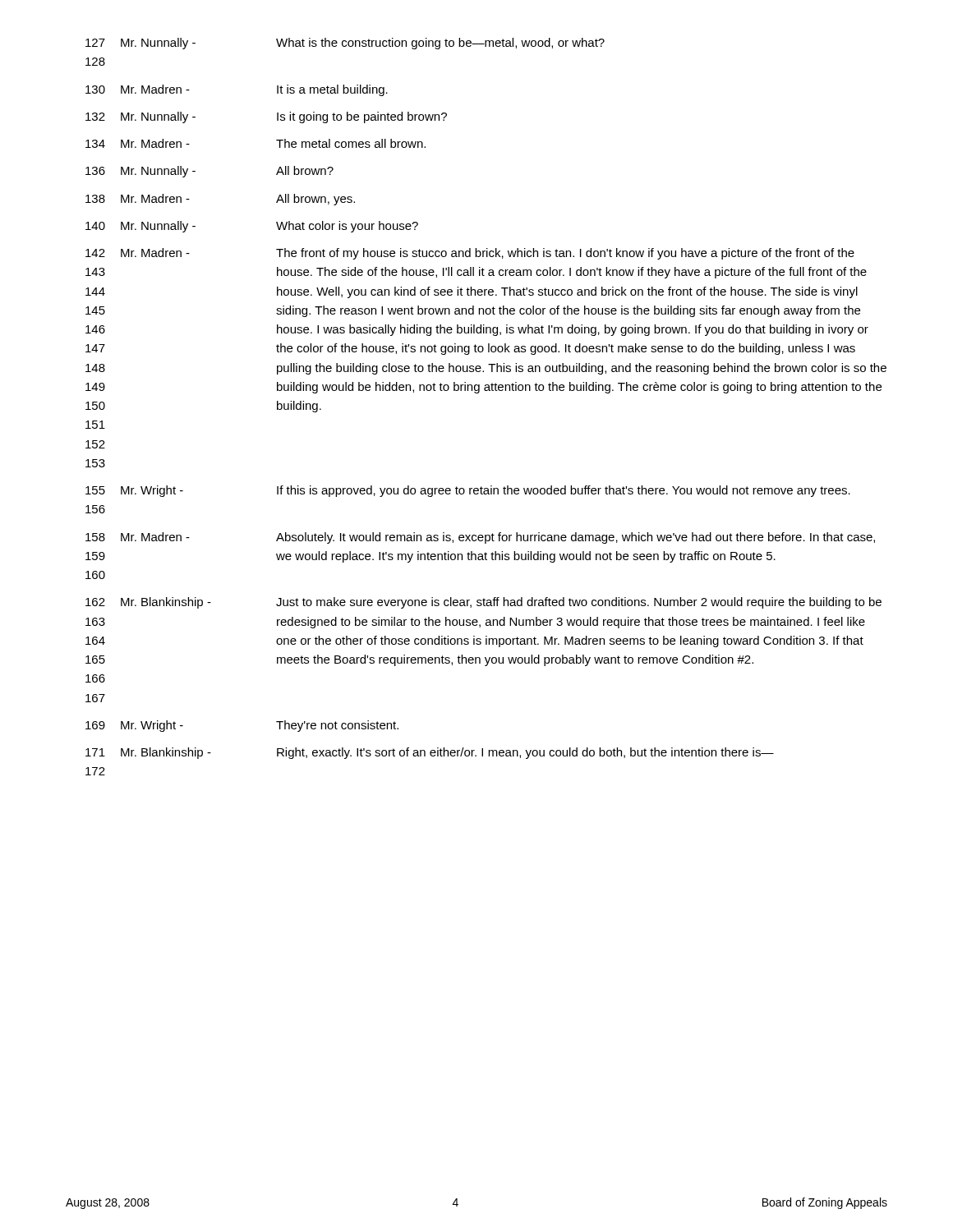Click the passage that begins "136 Mr. Nunnally"
This screenshot has width=953, height=1232.
pyautogui.click(x=158, y=171)
